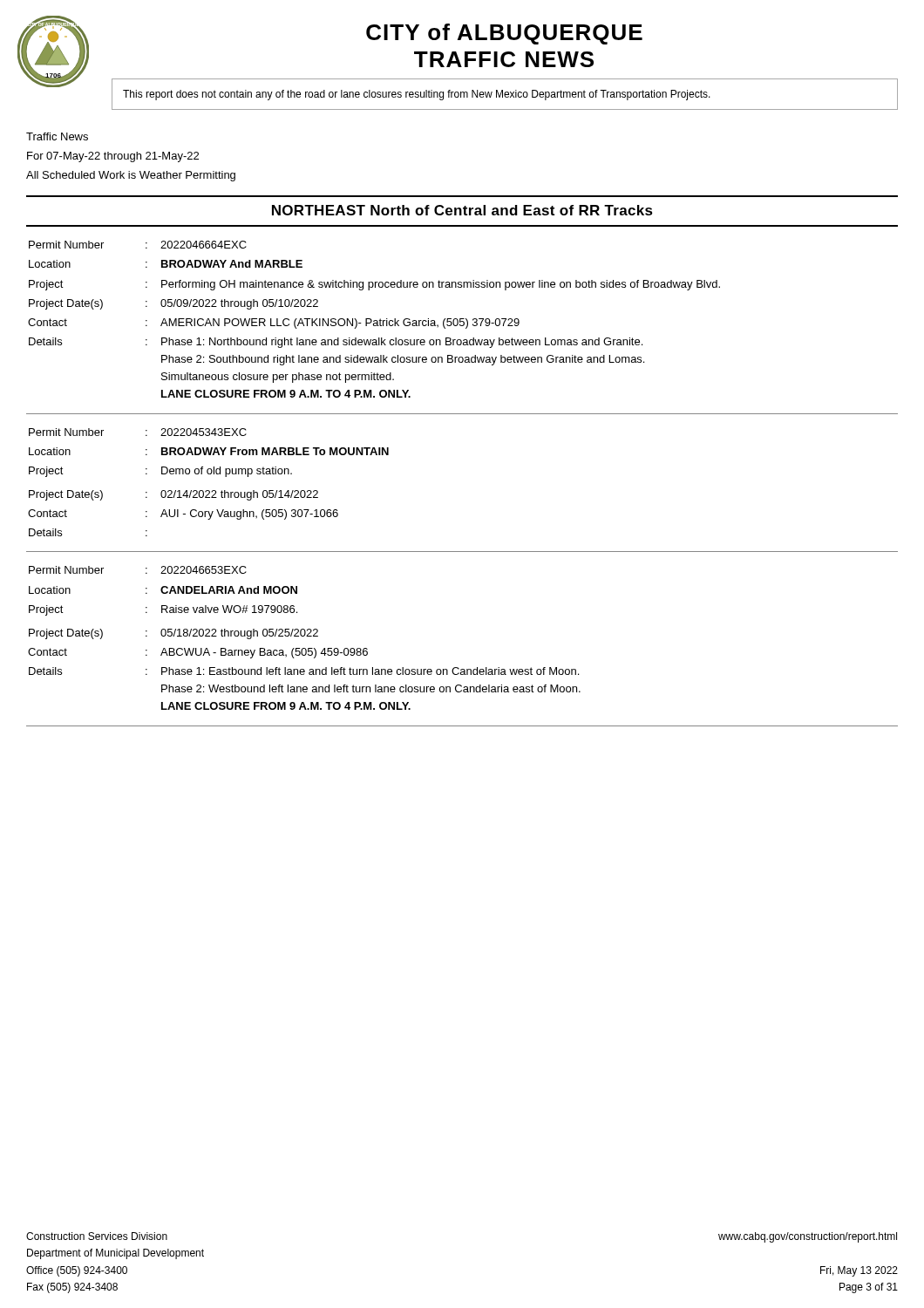Click where it says "CITY of ALBUQUERQUETRAFFIC NEWS"
This screenshot has height=1308, width=924.
pos(505,46)
